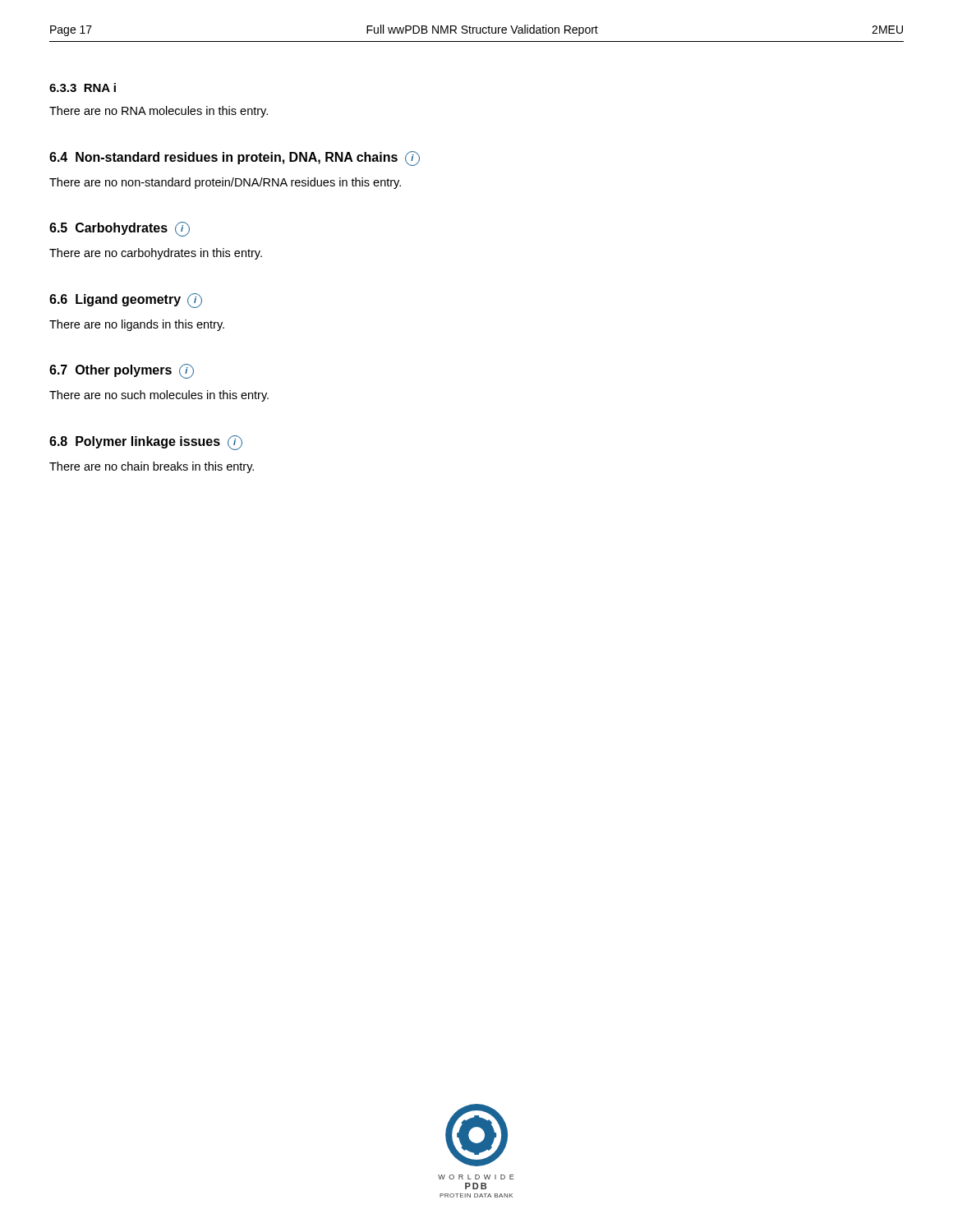Find the text block starting "There are no ligands in this"
This screenshot has width=953, height=1232.
coord(137,324)
